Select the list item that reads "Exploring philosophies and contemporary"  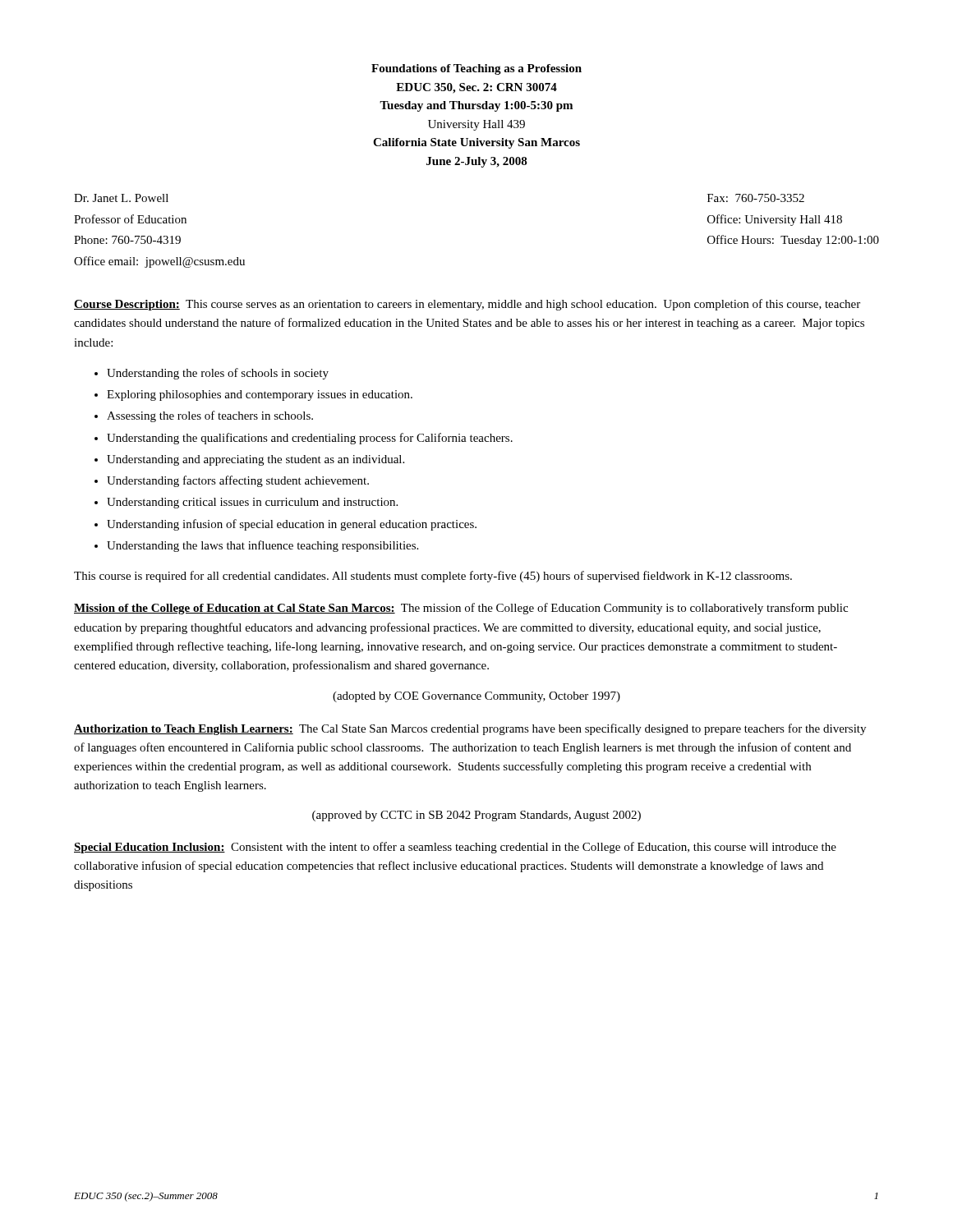[x=253, y=395]
